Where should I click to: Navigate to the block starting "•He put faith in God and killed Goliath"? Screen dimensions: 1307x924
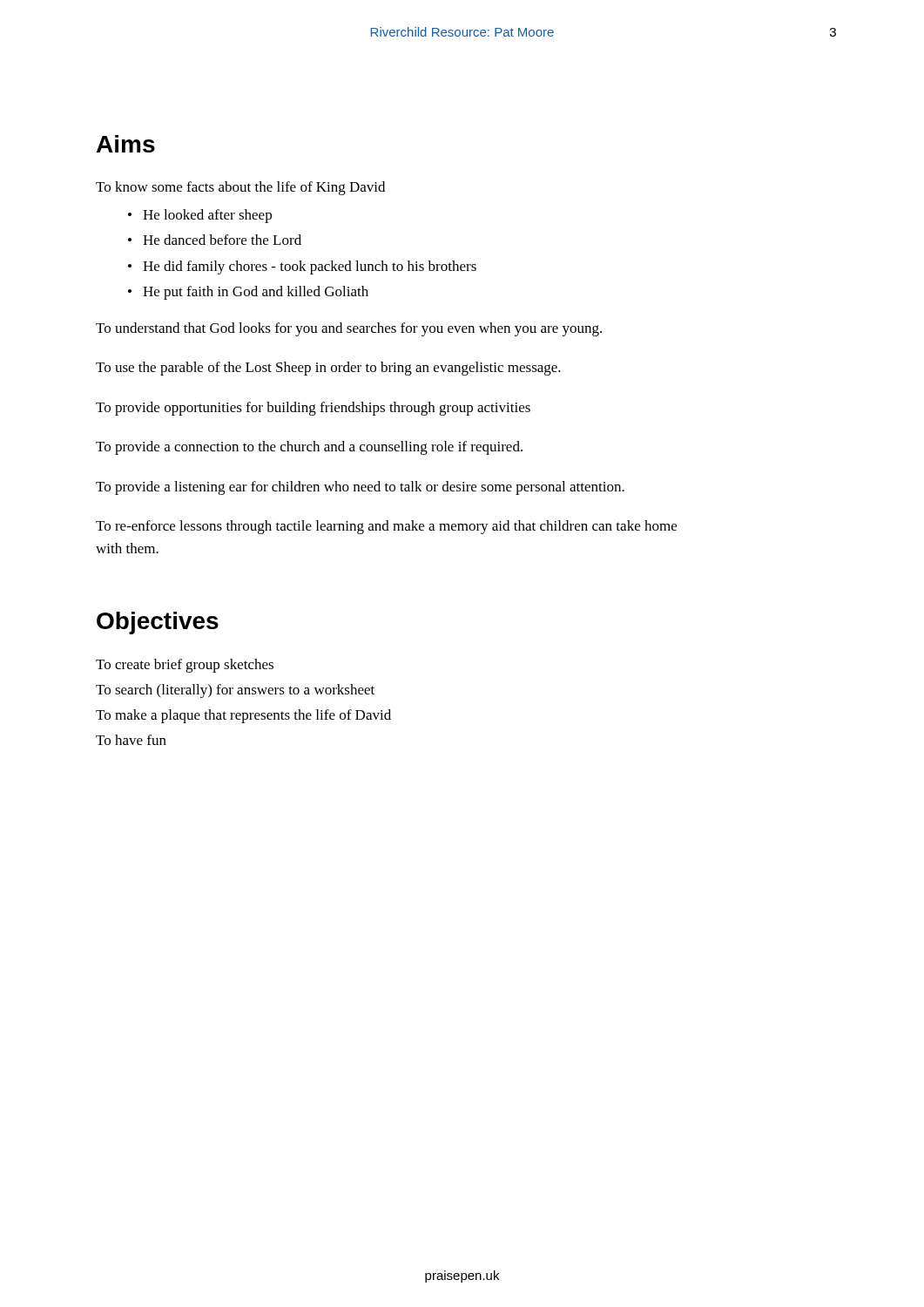[248, 292]
